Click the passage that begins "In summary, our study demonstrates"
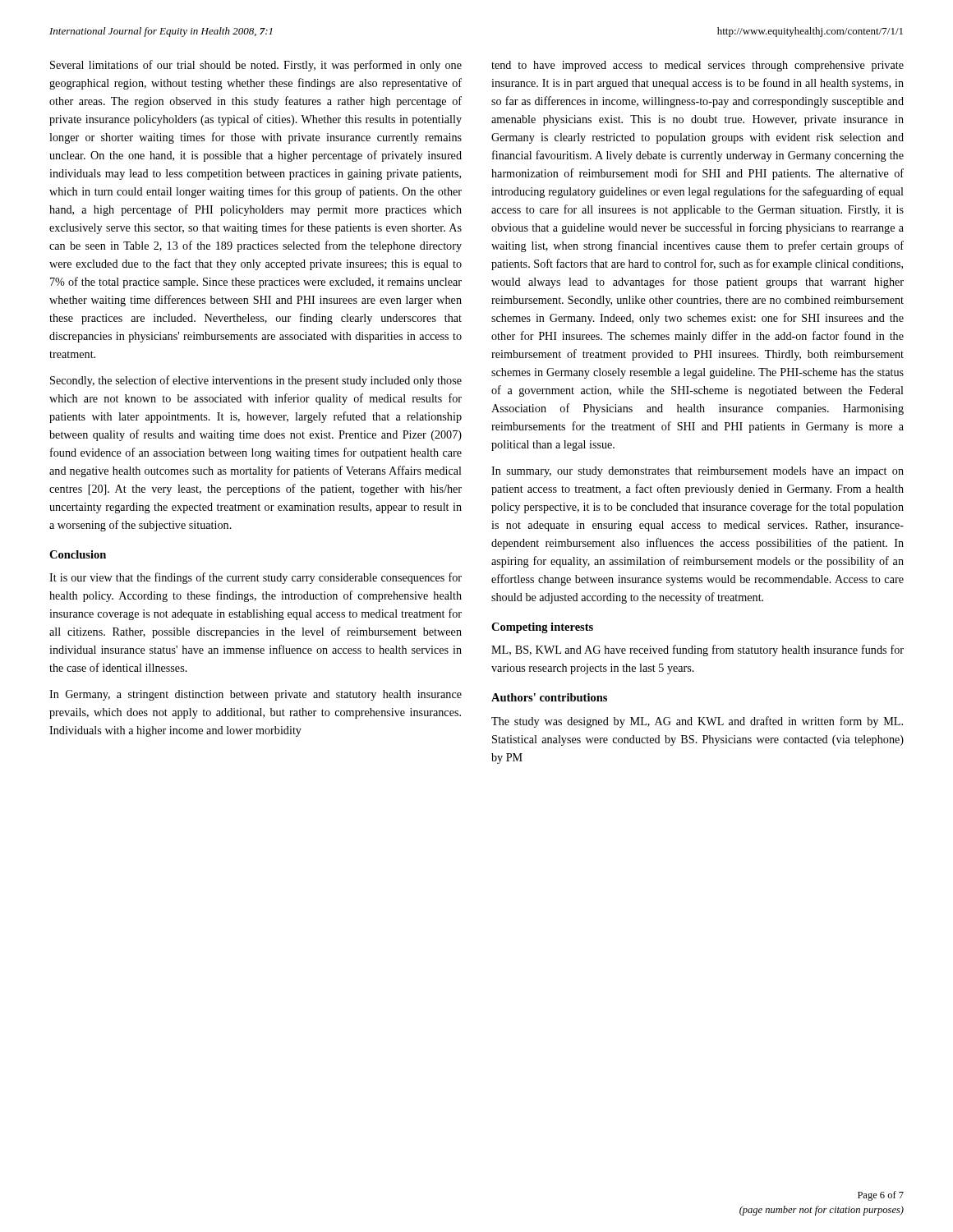Image resolution: width=953 pixels, height=1232 pixels. (x=698, y=534)
